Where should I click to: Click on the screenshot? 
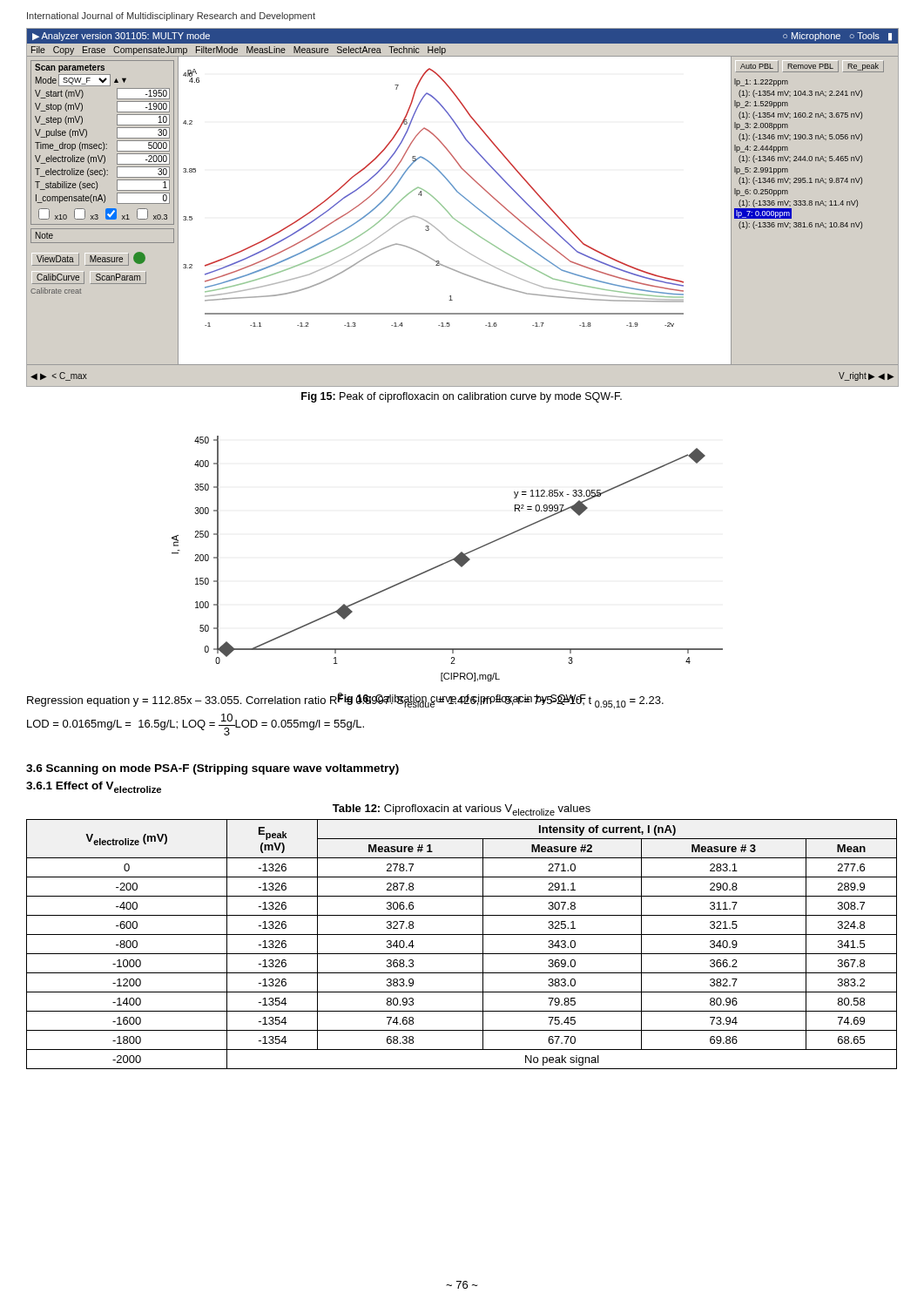point(462,215)
